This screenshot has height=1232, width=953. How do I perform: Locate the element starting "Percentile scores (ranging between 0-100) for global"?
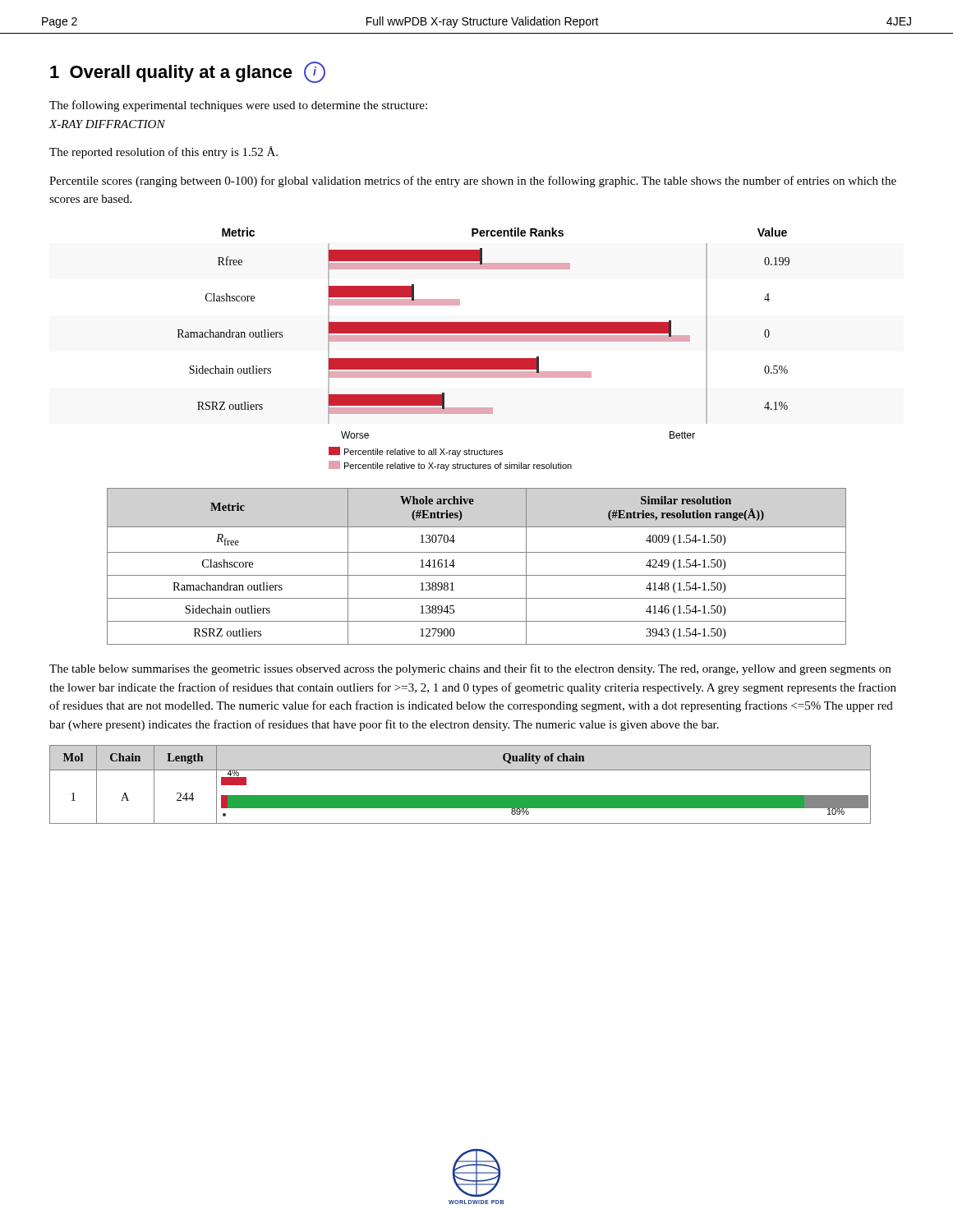coord(473,190)
